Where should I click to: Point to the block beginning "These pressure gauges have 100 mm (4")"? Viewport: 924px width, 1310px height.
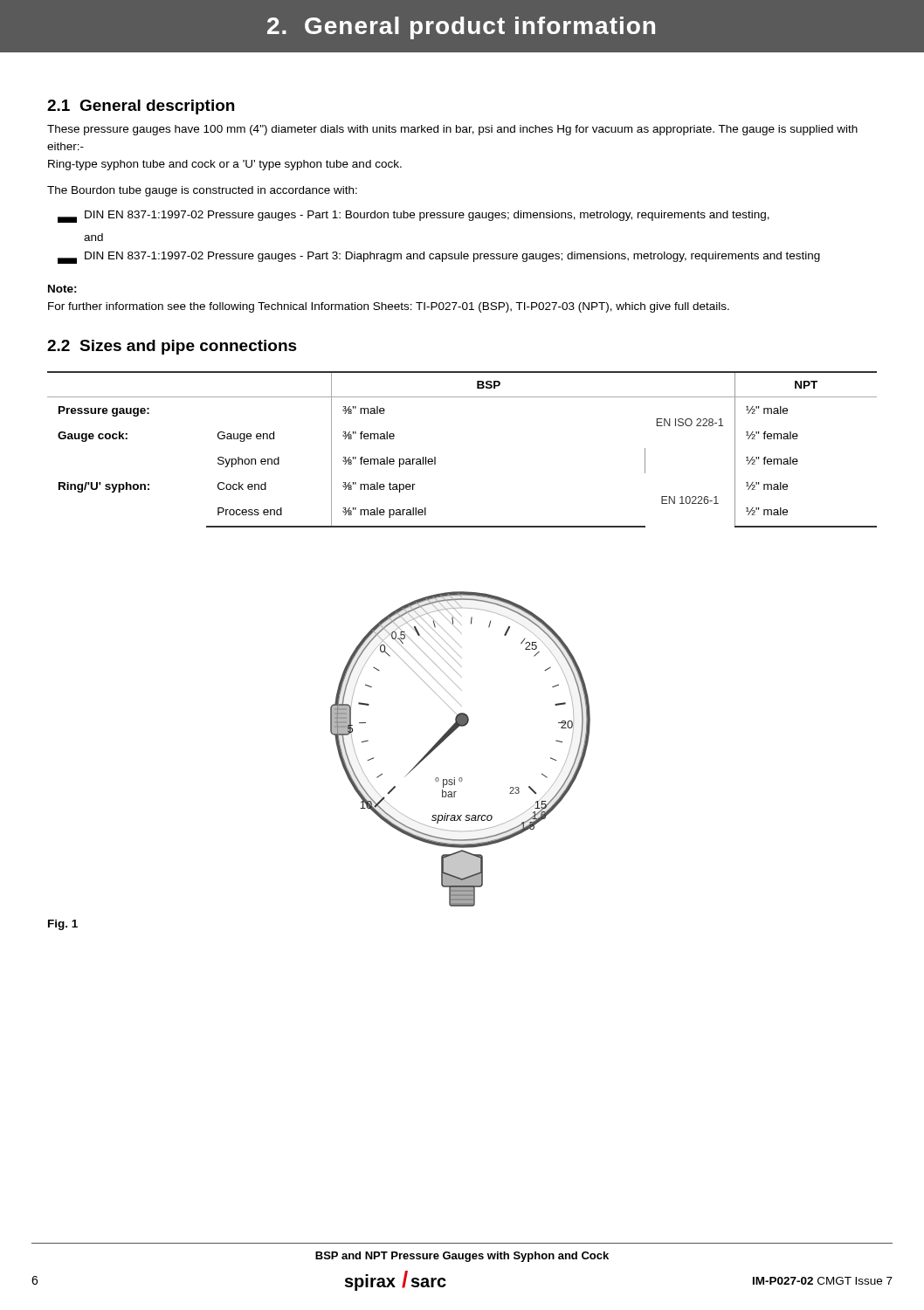pos(452,130)
